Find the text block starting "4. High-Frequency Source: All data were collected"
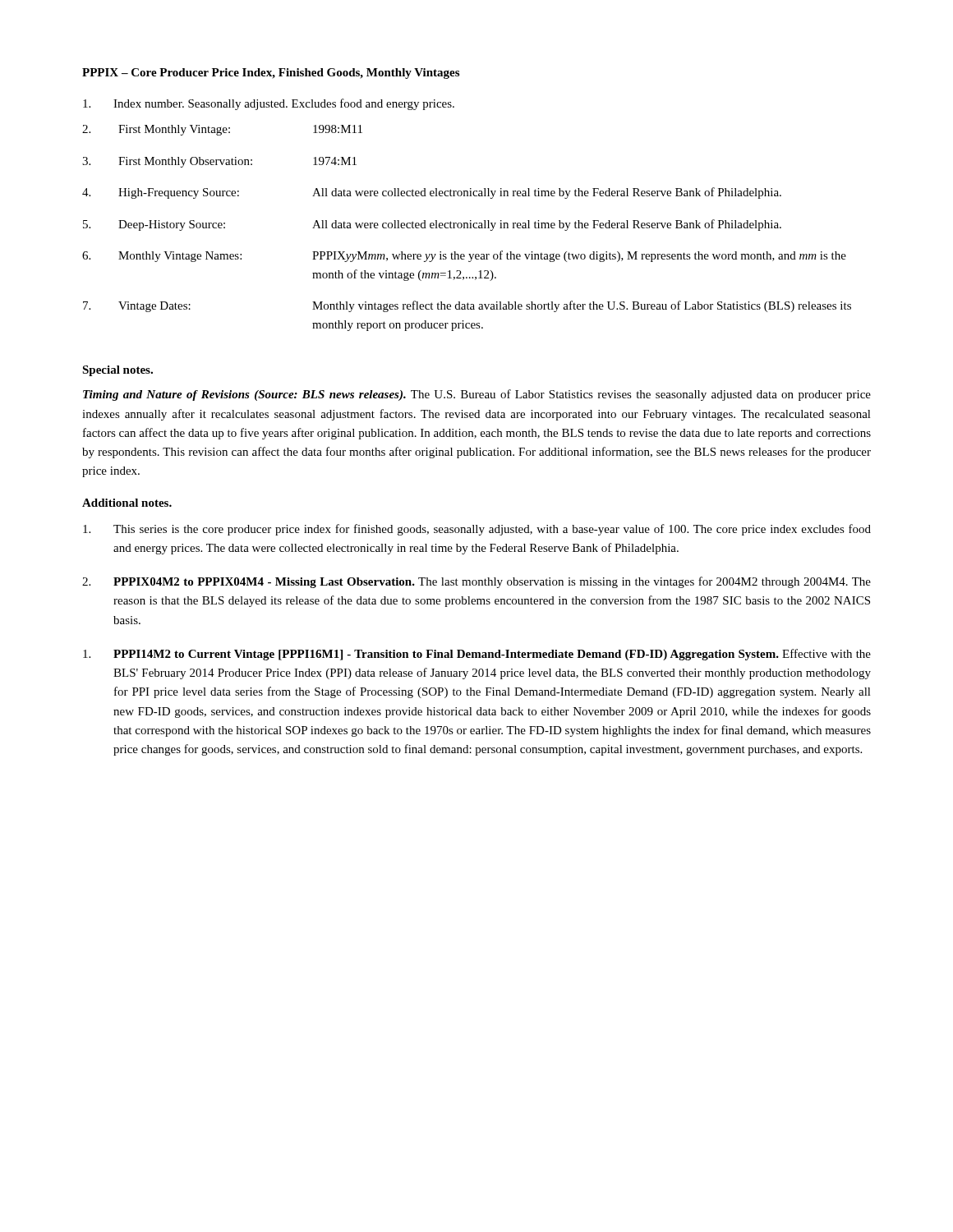 coord(476,193)
